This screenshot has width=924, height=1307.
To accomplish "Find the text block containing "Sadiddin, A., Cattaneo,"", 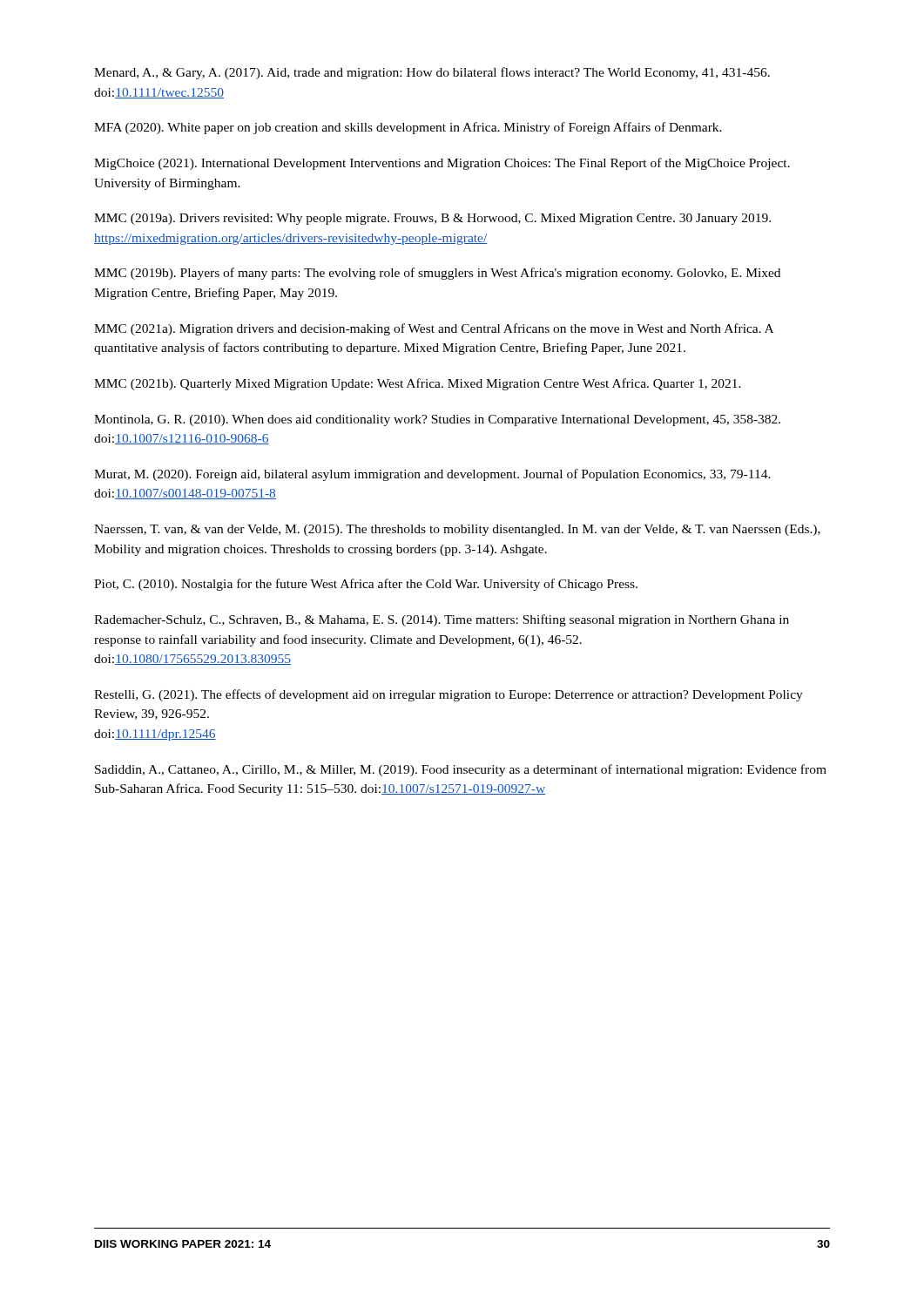I will point(460,778).
